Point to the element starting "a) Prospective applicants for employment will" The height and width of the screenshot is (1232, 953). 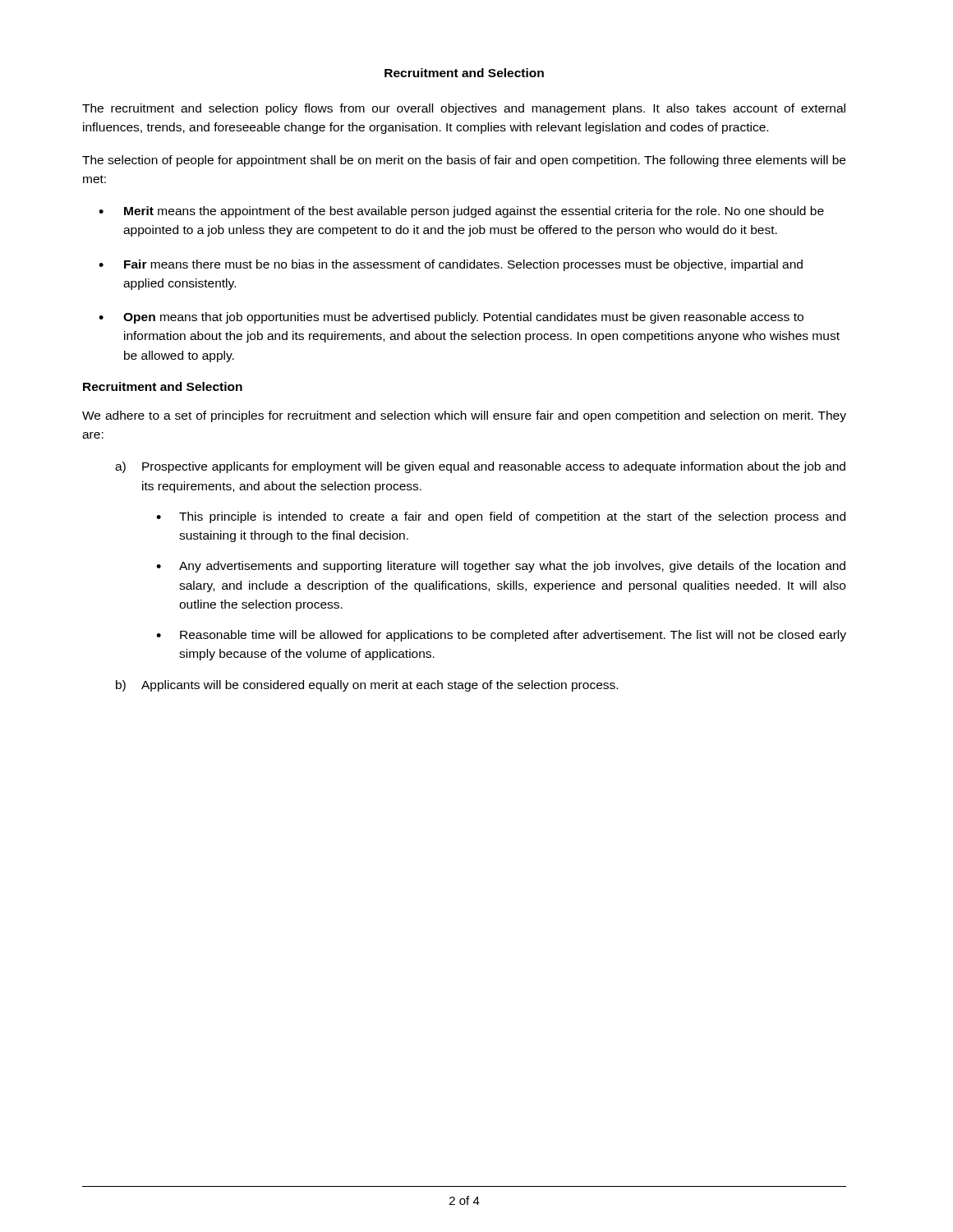pyautogui.click(x=481, y=476)
